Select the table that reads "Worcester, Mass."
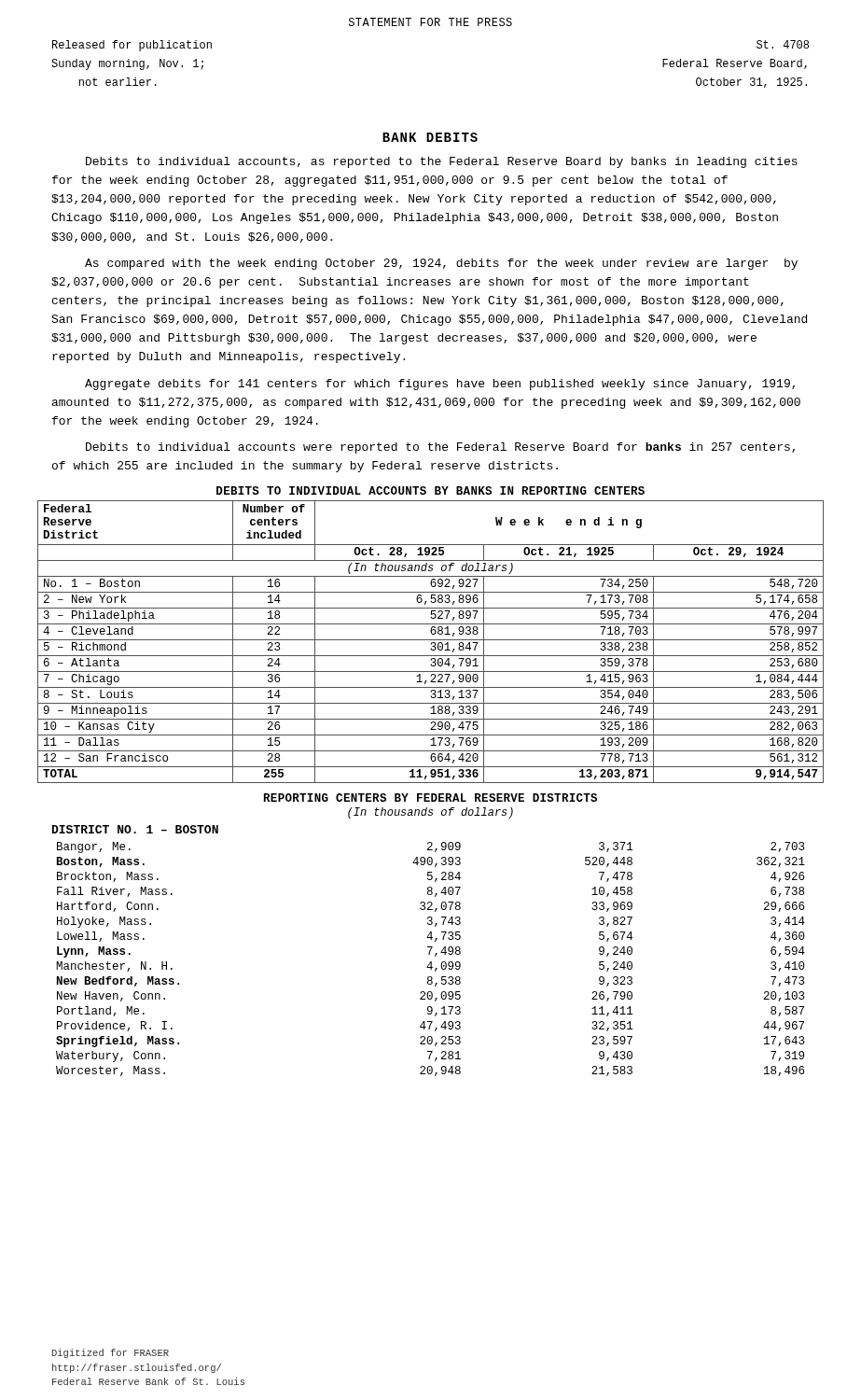Image resolution: width=861 pixels, height=1400 pixels. click(x=430, y=960)
